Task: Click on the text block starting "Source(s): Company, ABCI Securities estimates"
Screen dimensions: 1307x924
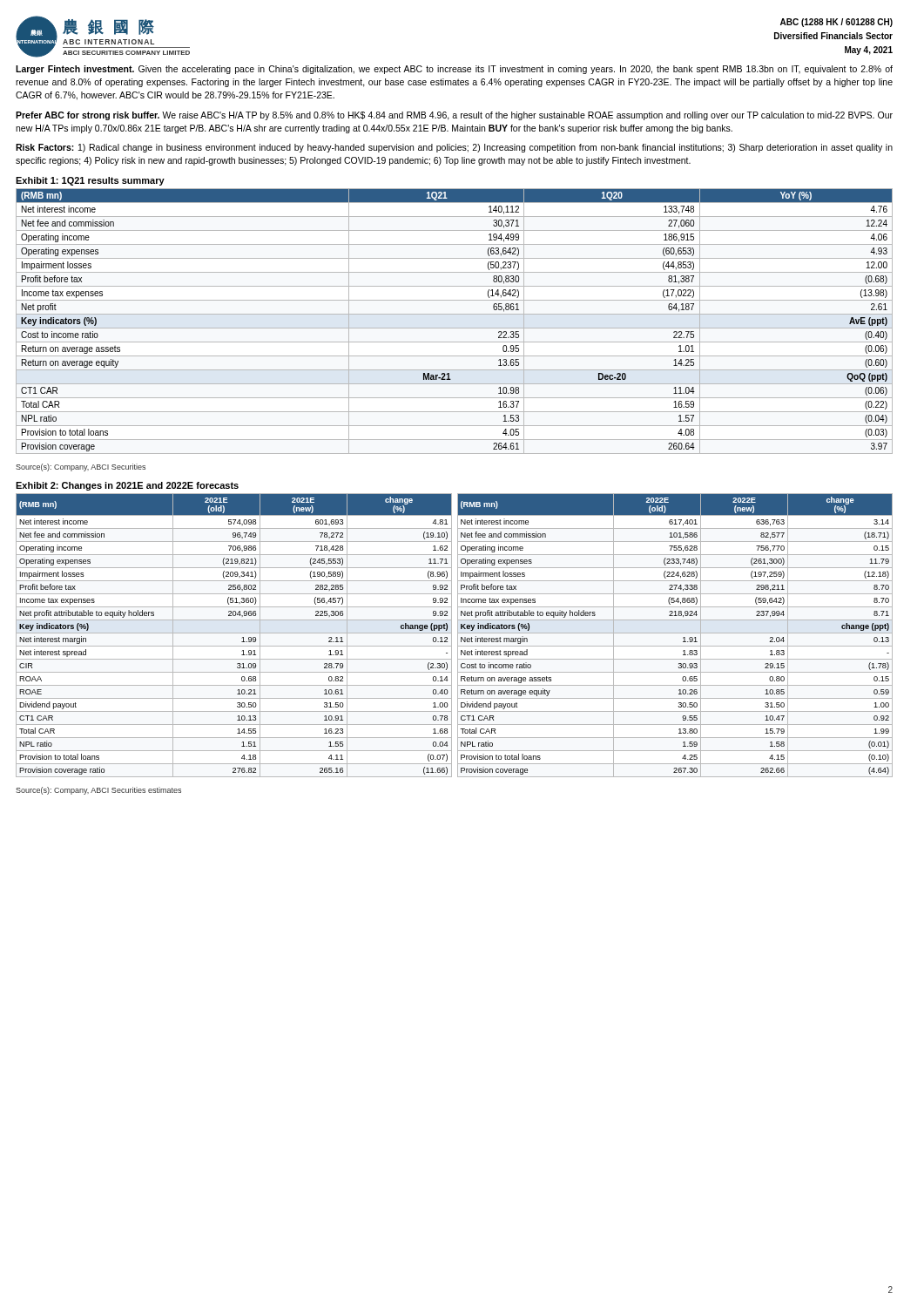Action: click(x=99, y=790)
